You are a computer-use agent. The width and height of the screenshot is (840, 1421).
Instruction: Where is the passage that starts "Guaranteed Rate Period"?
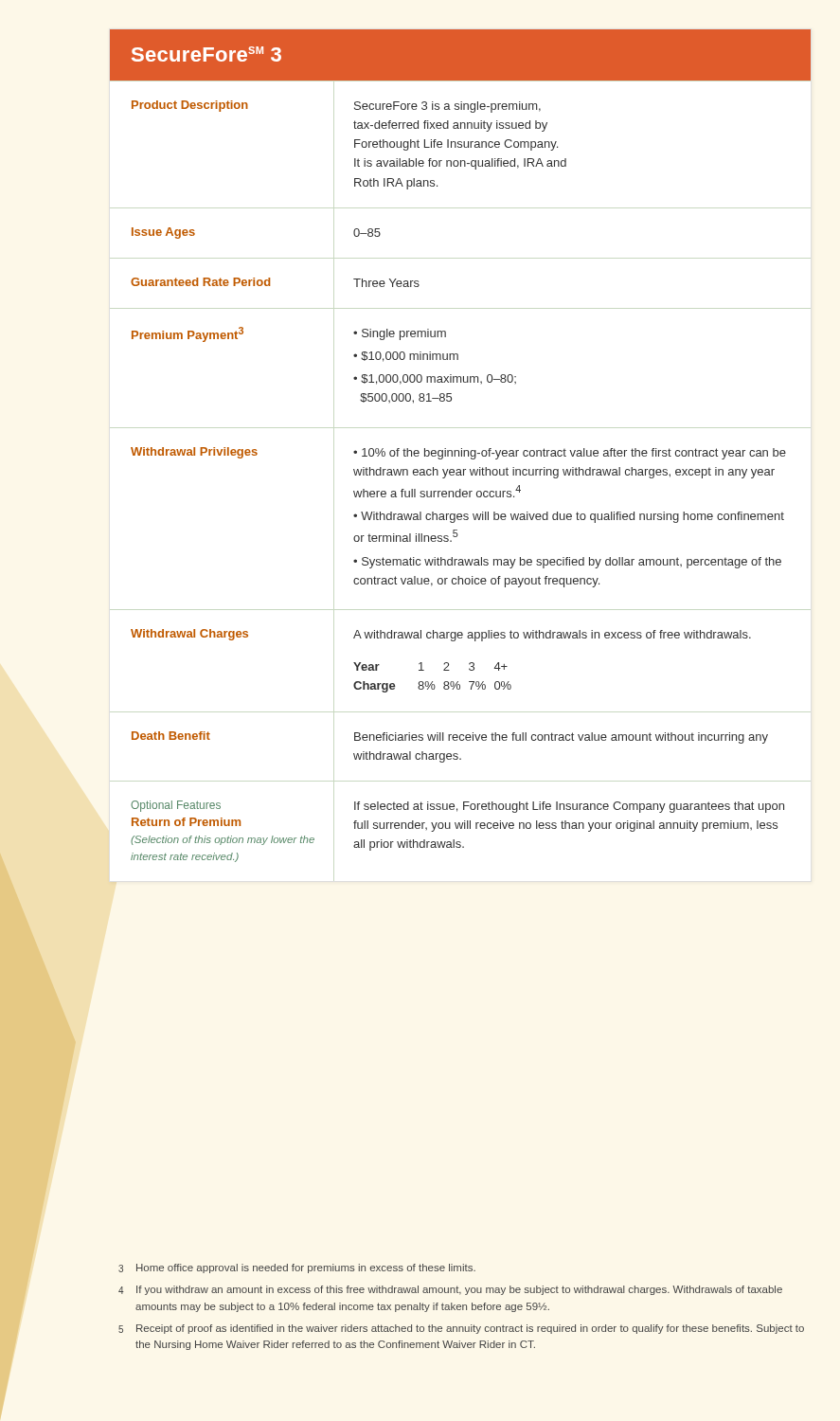coord(195,281)
